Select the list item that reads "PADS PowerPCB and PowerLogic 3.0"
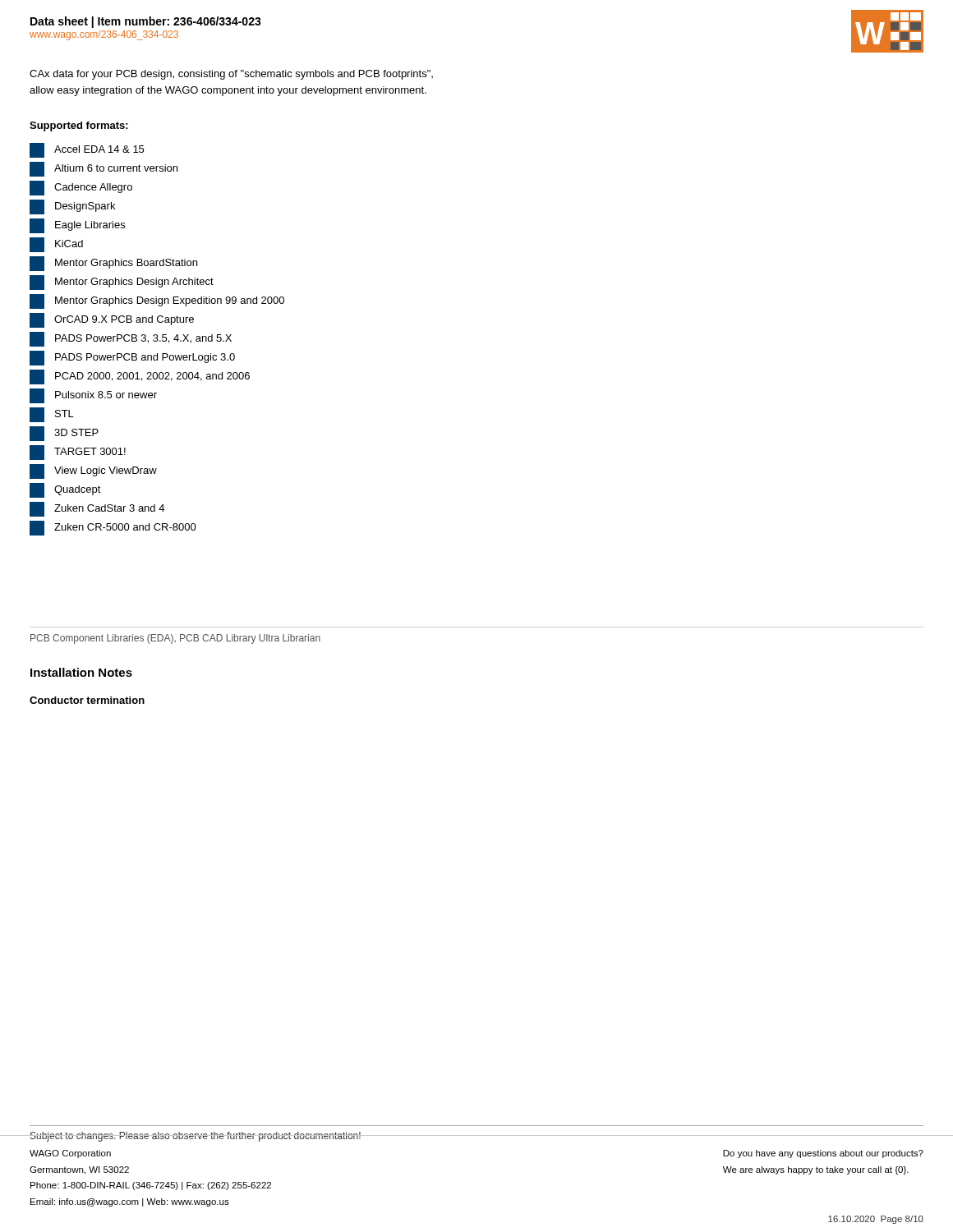This screenshot has width=953, height=1232. (132, 357)
